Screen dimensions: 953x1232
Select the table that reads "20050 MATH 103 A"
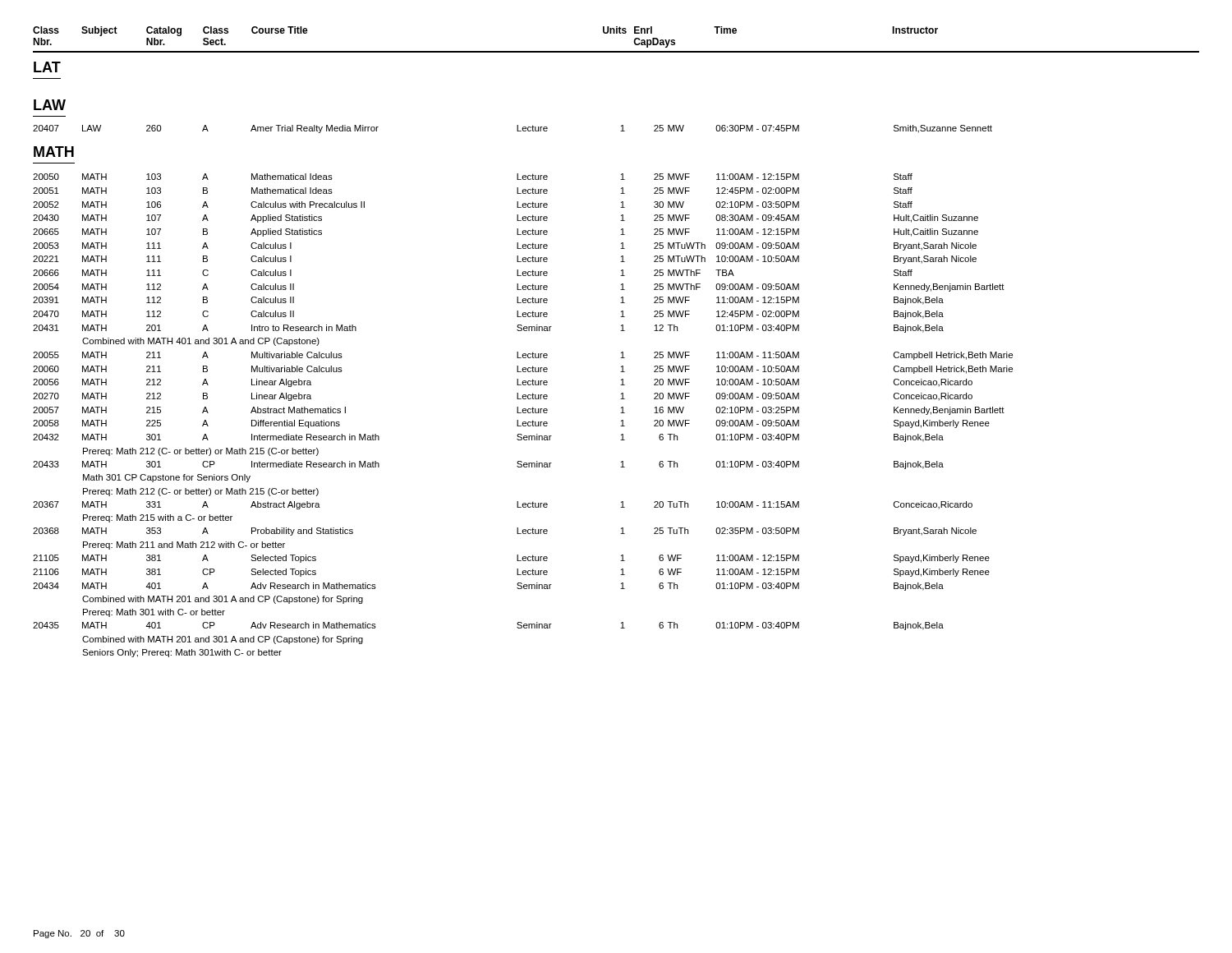click(x=616, y=415)
